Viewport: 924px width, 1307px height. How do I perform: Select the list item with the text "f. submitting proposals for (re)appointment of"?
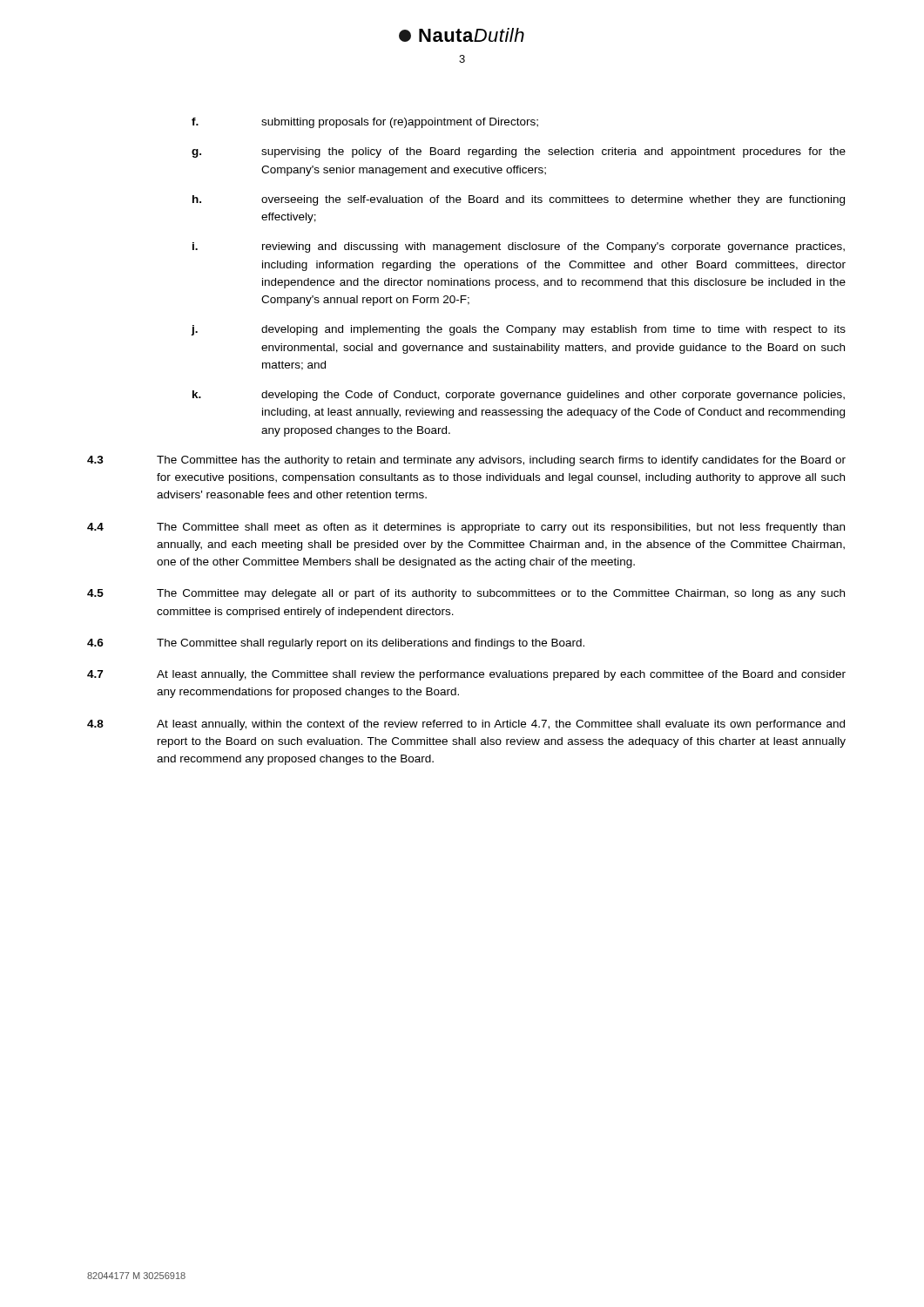pyautogui.click(x=466, y=122)
